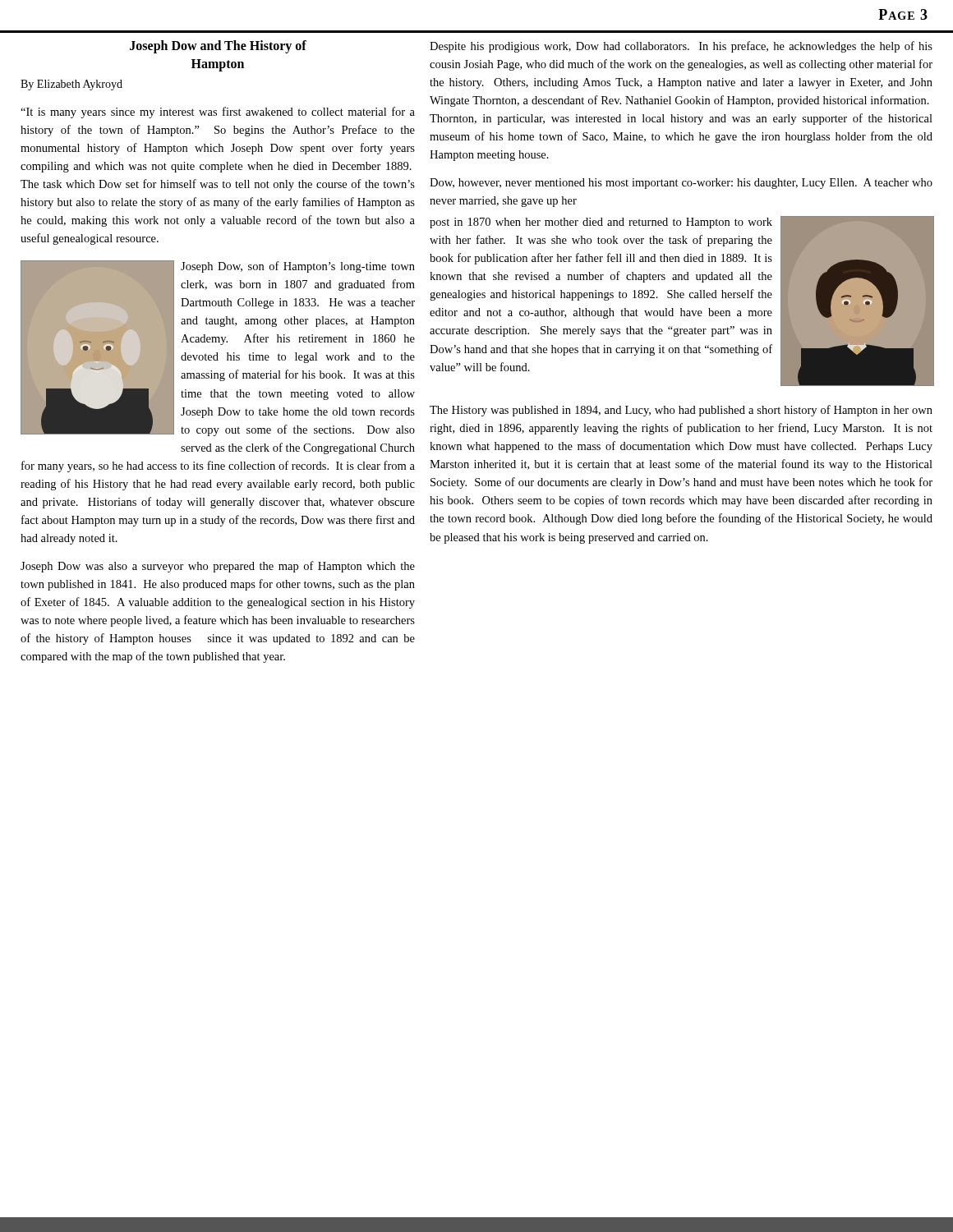Click the title that begins "Joseph Dow and"
The image size is (953, 1232).
[218, 55]
